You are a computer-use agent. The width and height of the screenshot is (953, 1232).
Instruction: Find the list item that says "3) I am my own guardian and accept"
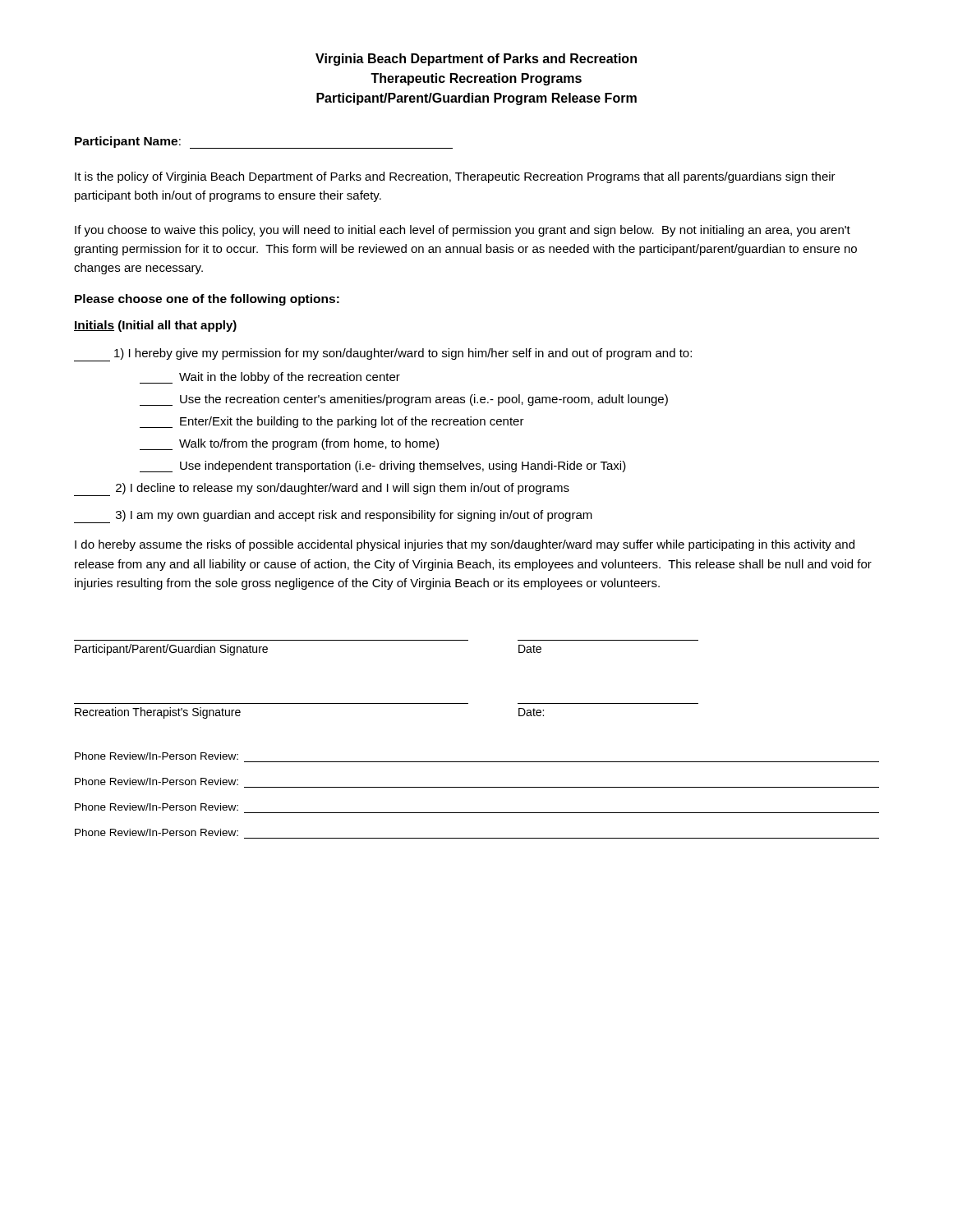pos(333,516)
